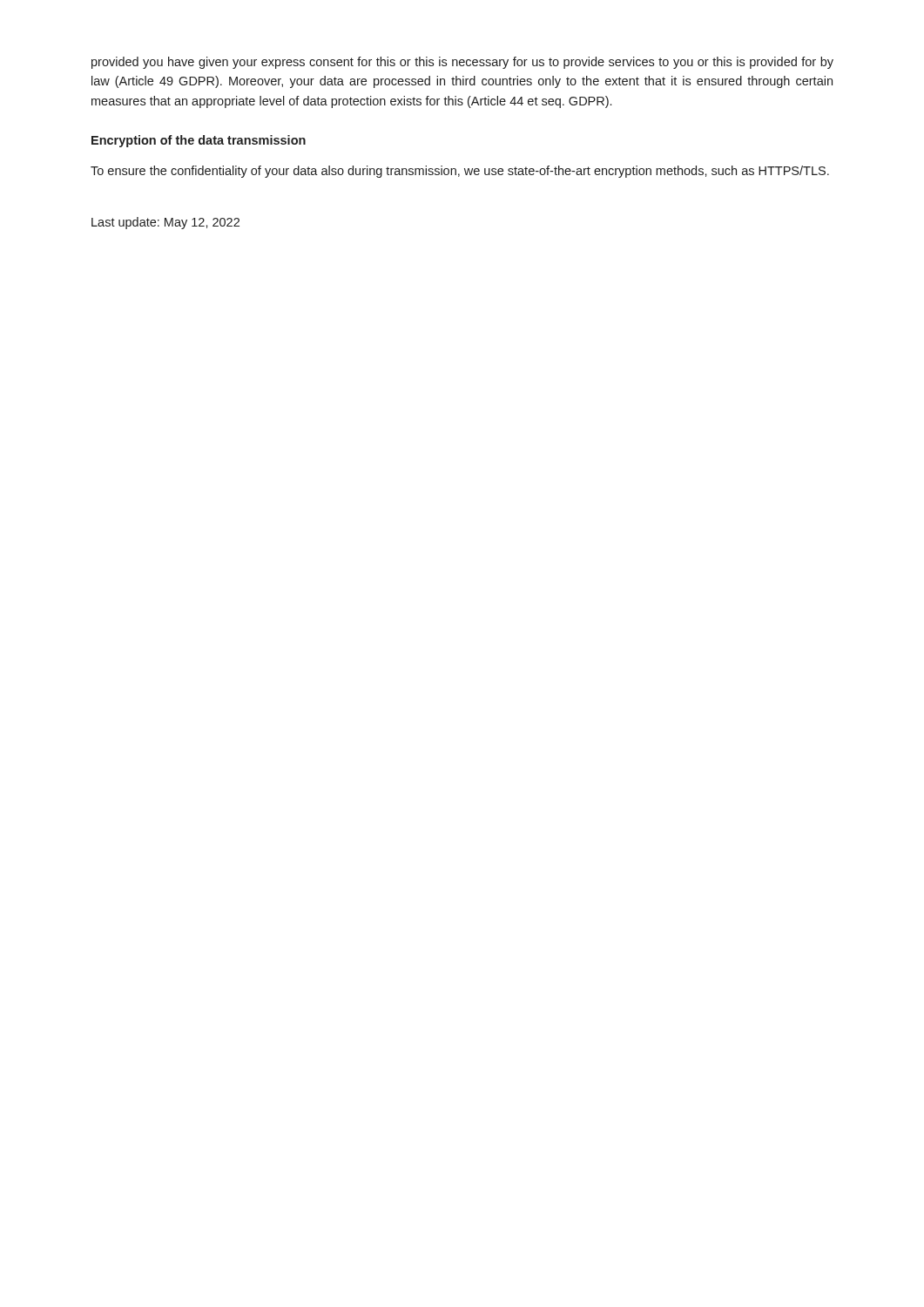924x1307 pixels.
Task: Select the passage starting "provided you have given your express"
Action: coord(462,81)
